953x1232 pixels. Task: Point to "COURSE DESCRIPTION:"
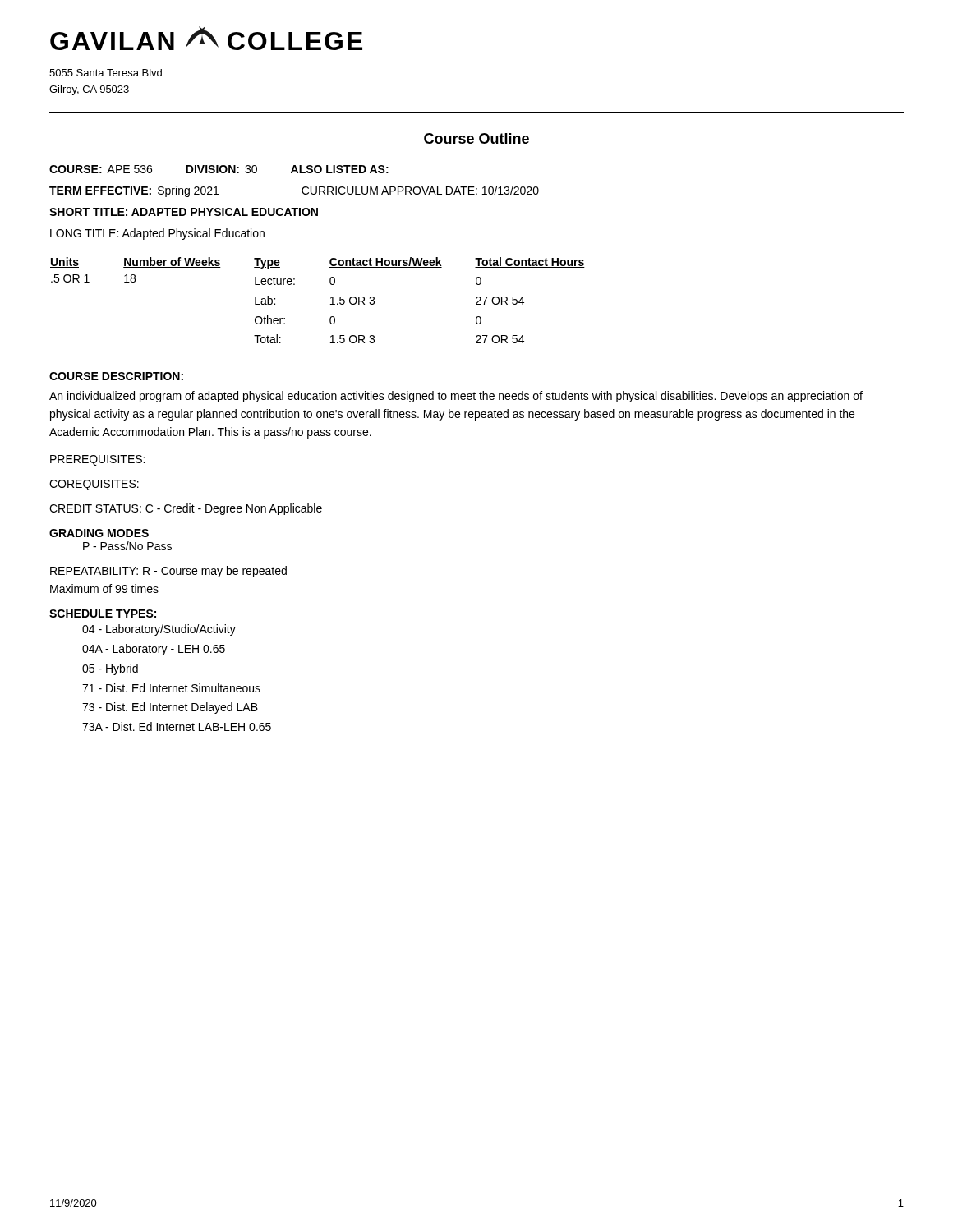(x=117, y=376)
